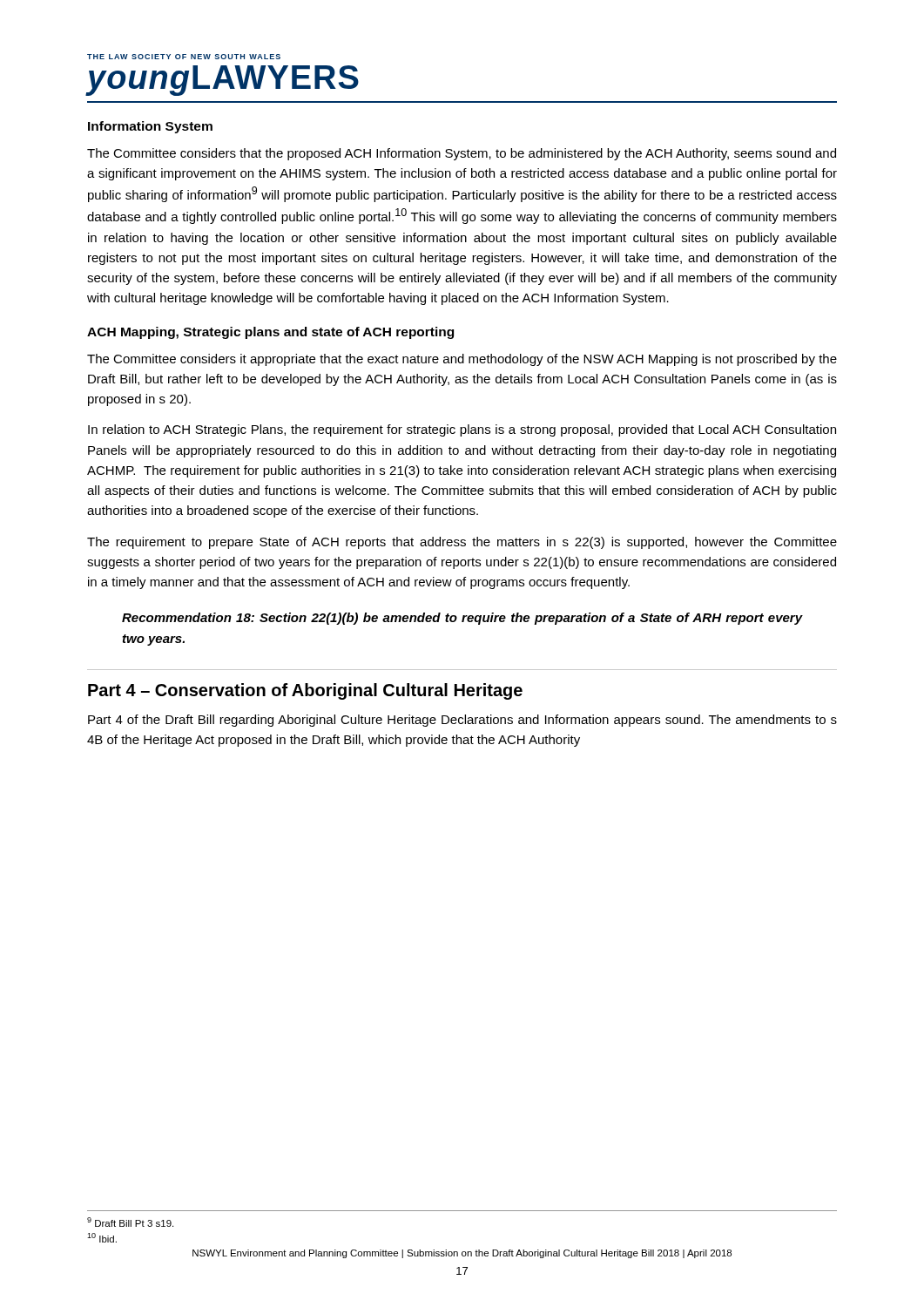This screenshot has height=1307, width=924.
Task: Click the passage that begins "9 Draft Bill Pt"
Action: tap(131, 1222)
